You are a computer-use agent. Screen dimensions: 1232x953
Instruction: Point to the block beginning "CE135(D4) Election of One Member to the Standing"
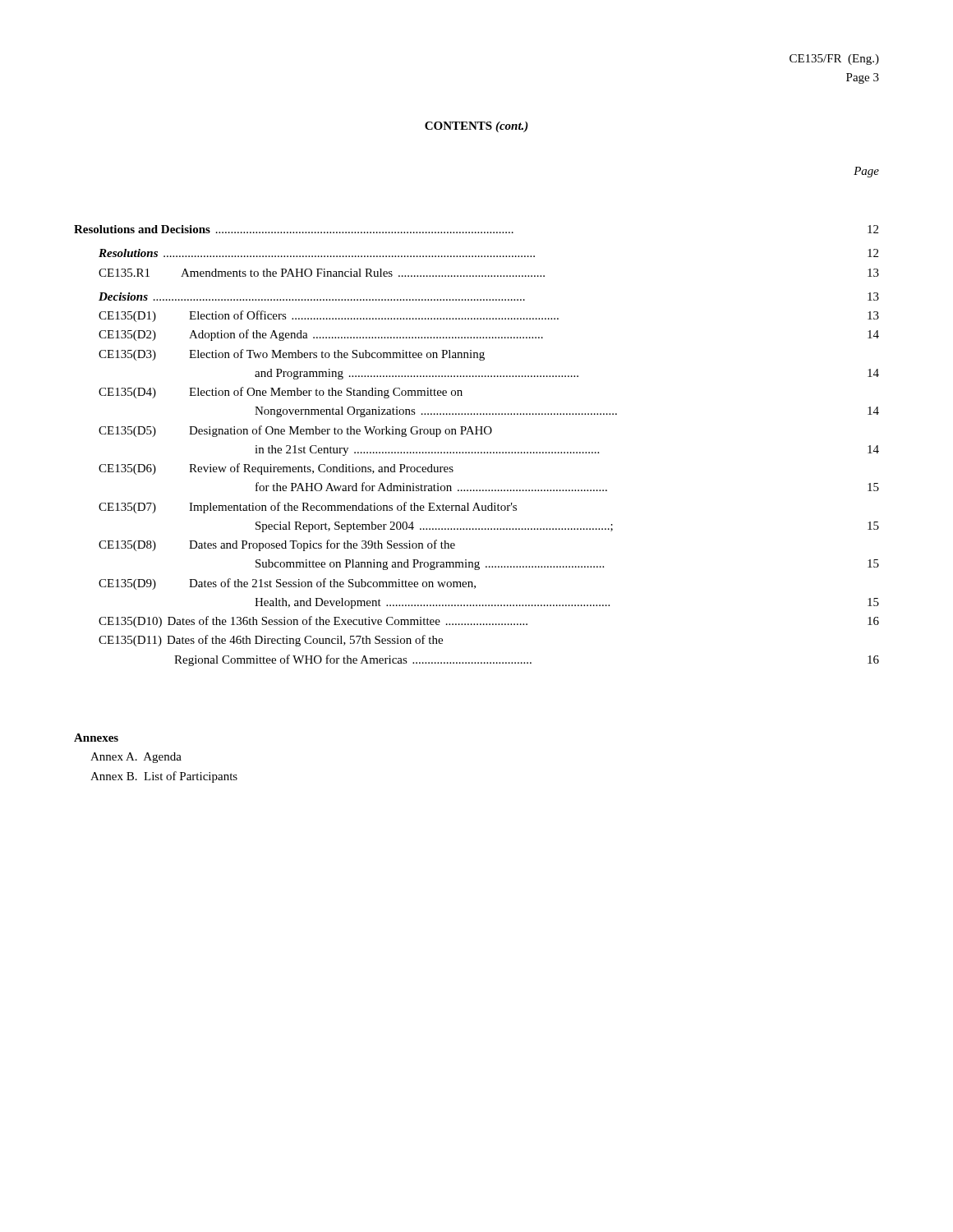point(281,393)
